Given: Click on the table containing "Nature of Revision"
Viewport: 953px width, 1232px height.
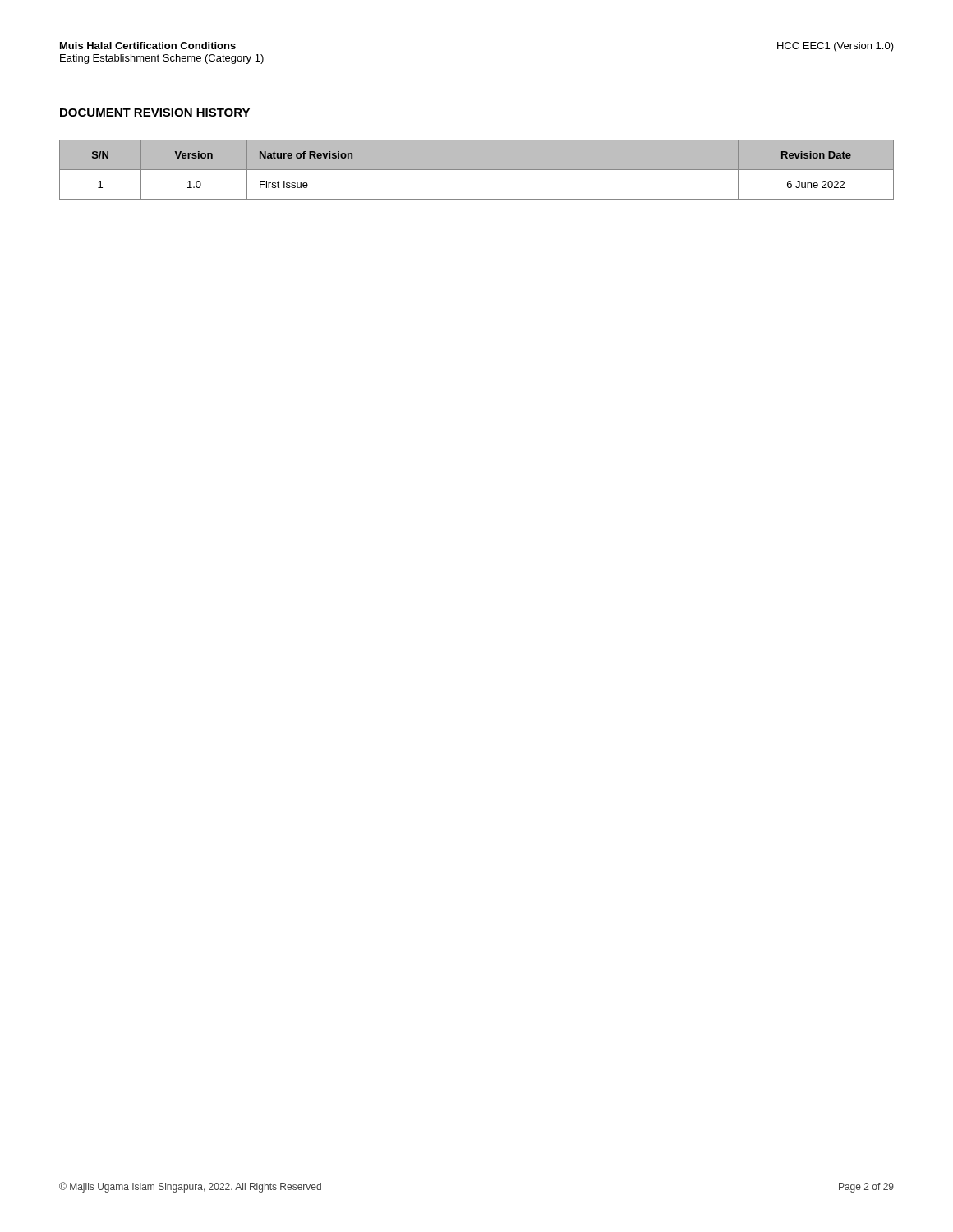Looking at the screenshot, I should tap(476, 170).
